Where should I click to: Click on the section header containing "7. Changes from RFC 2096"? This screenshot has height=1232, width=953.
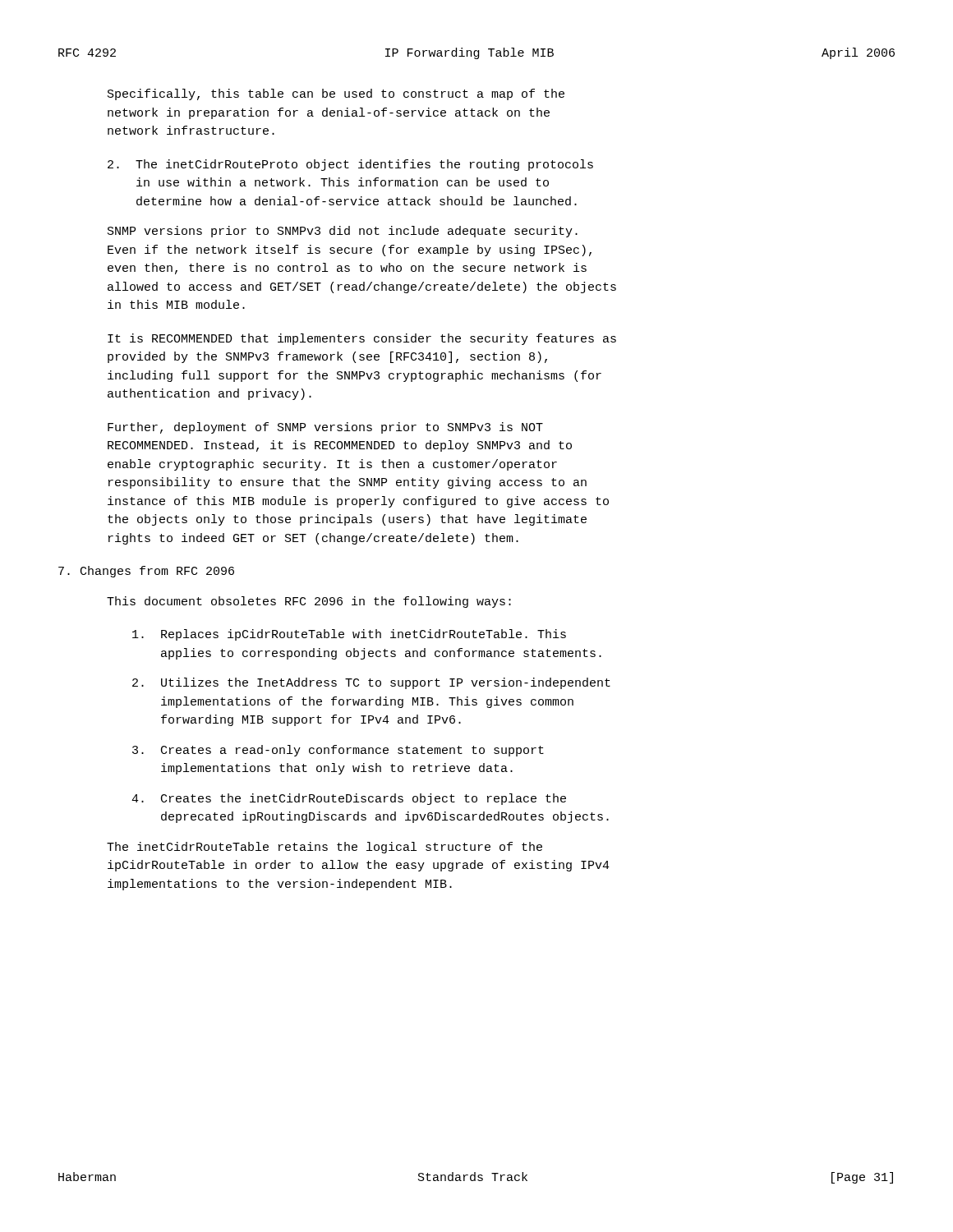point(146,572)
